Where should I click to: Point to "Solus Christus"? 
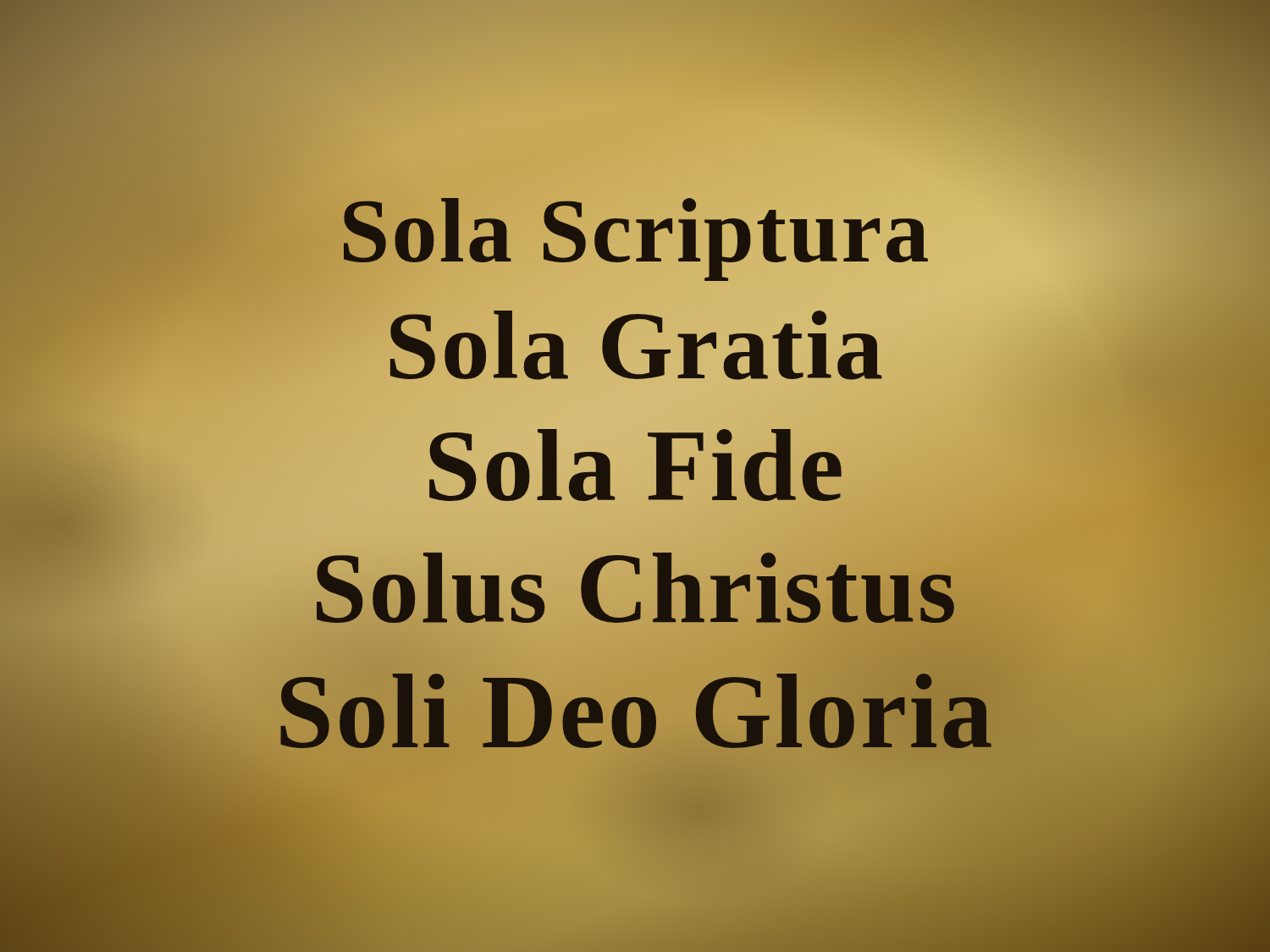click(x=635, y=589)
